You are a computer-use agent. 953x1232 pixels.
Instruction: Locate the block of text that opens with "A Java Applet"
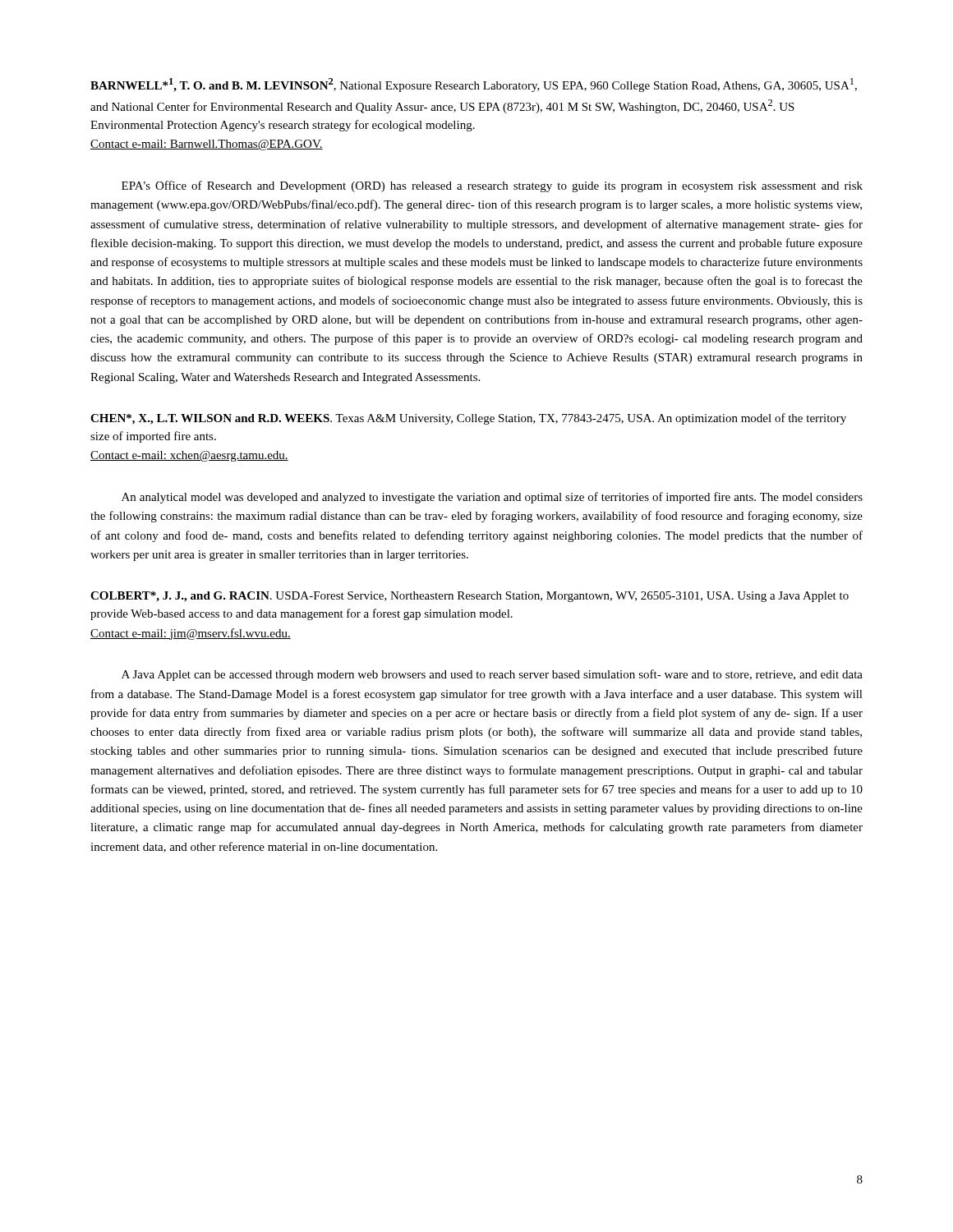pyautogui.click(x=476, y=761)
